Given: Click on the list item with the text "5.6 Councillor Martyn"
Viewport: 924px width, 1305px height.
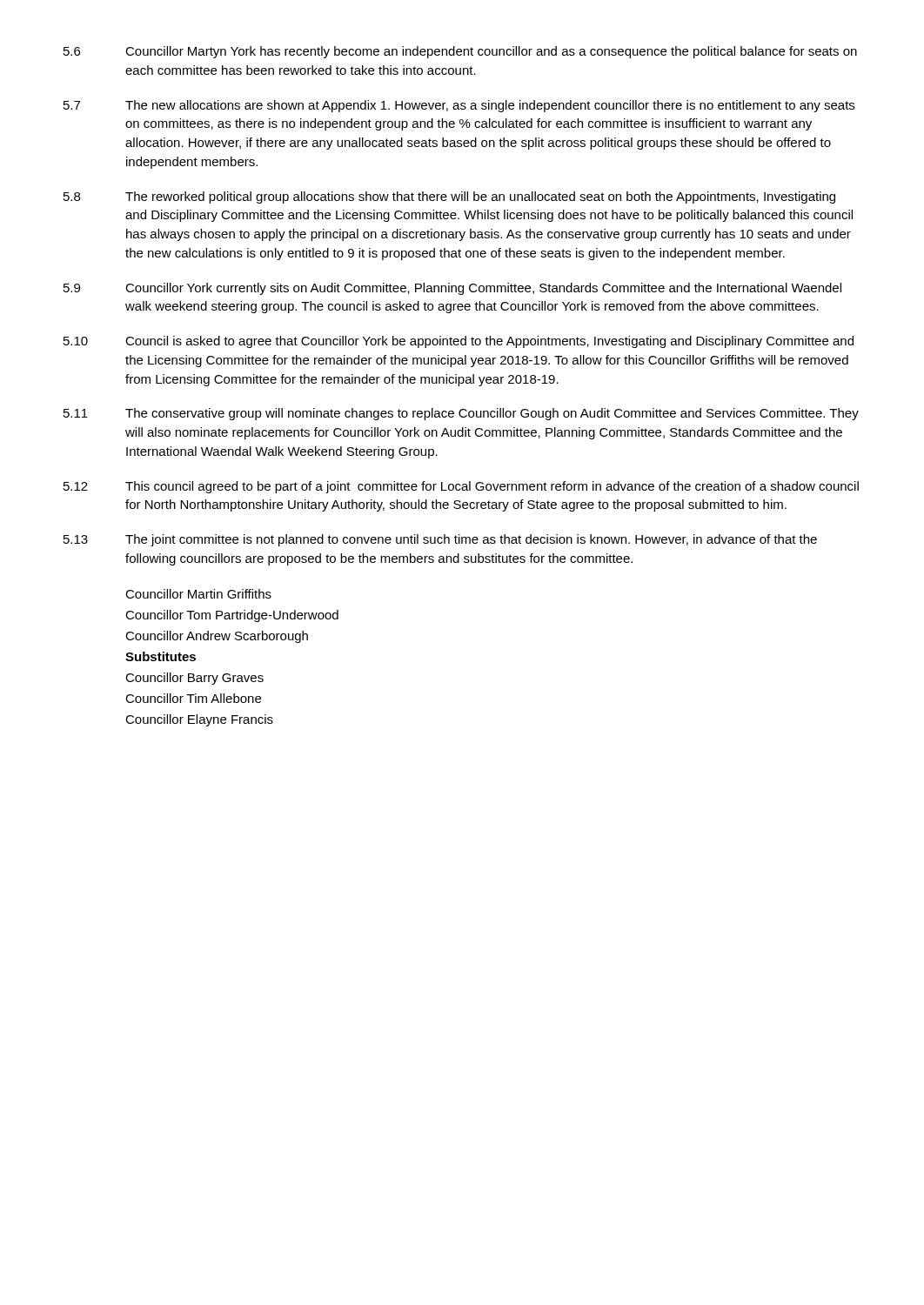Looking at the screenshot, I should [x=462, y=61].
